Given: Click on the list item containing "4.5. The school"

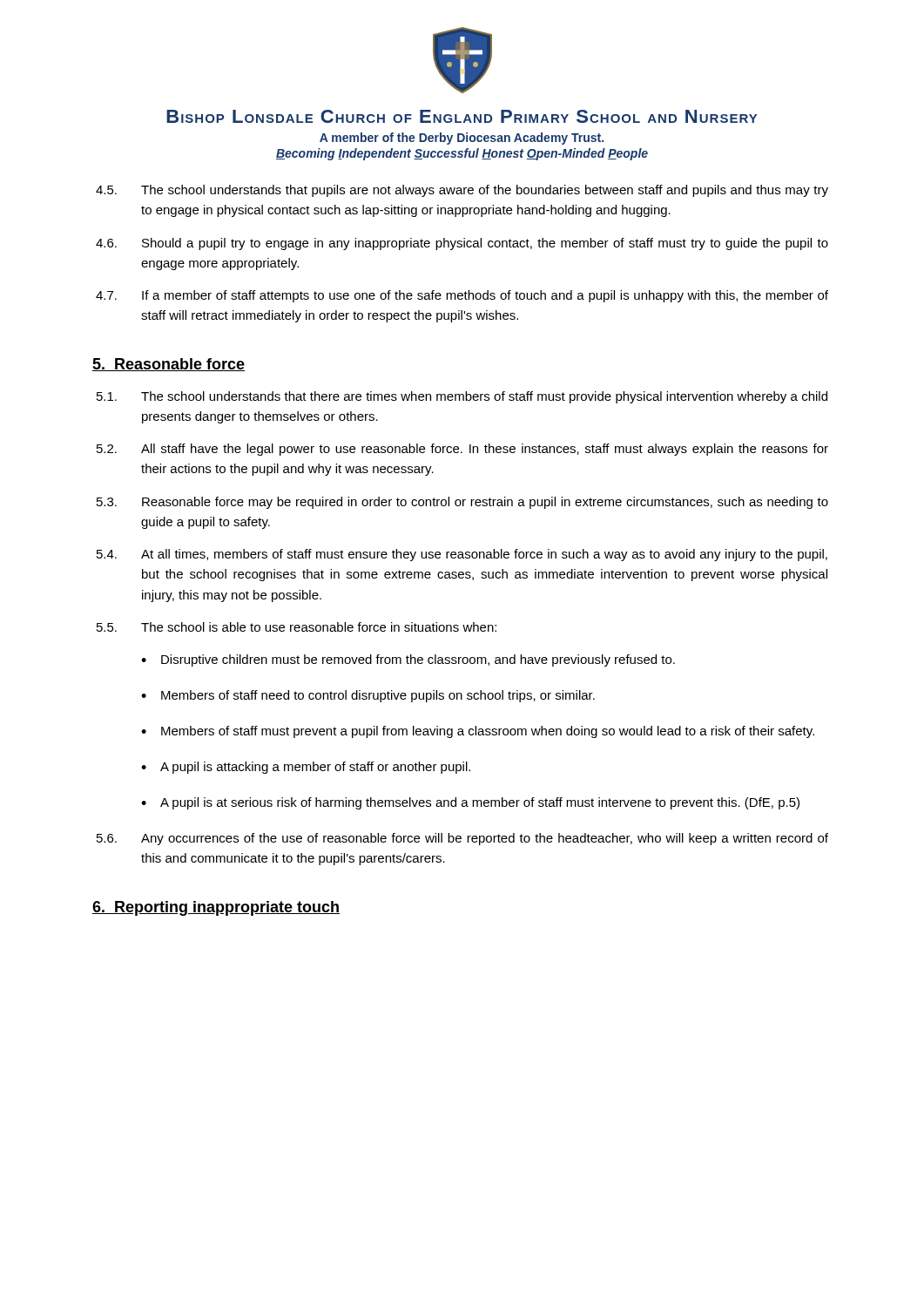Looking at the screenshot, I should click(462, 200).
